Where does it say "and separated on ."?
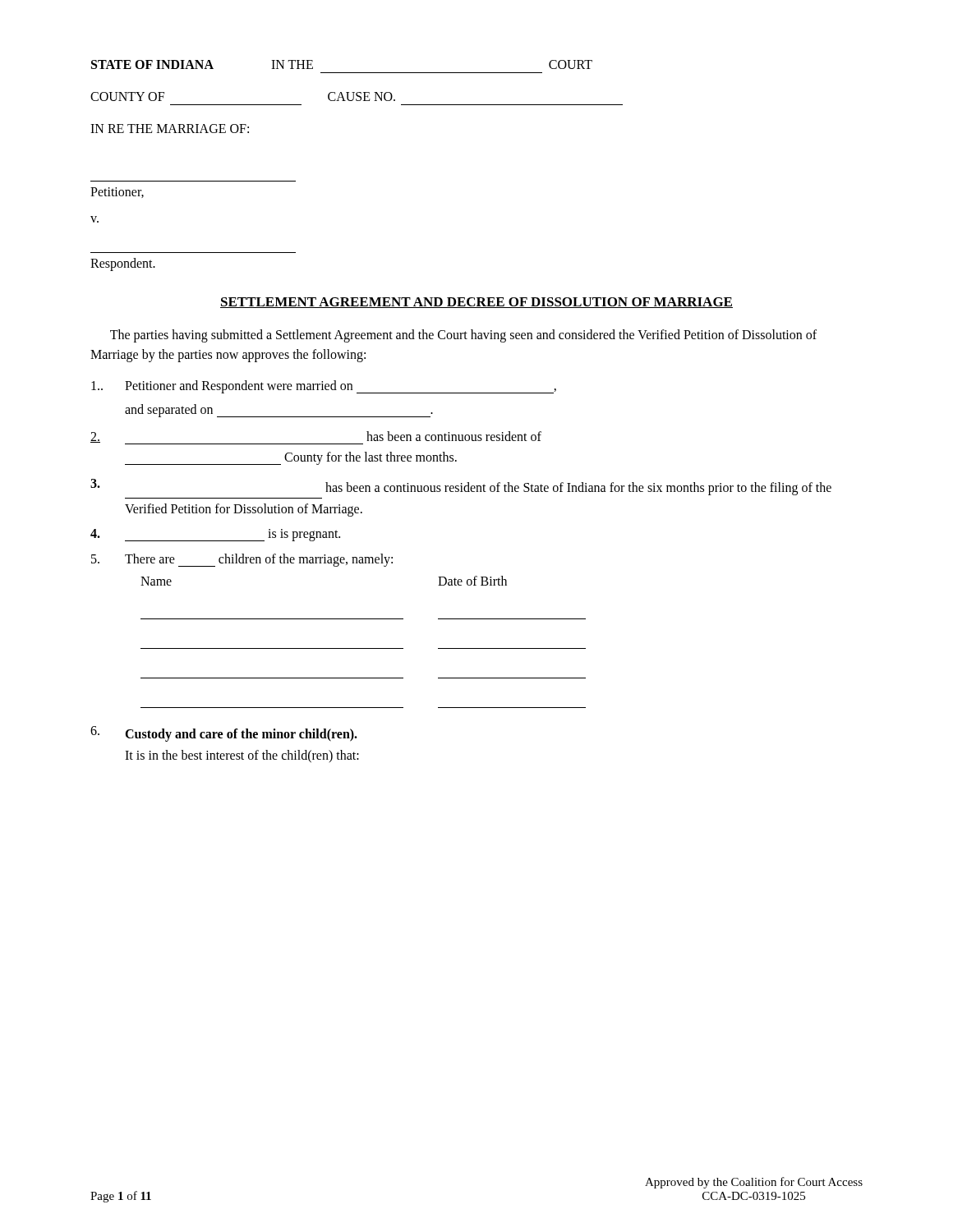Viewport: 953px width, 1232px height. tap(279, 409)
